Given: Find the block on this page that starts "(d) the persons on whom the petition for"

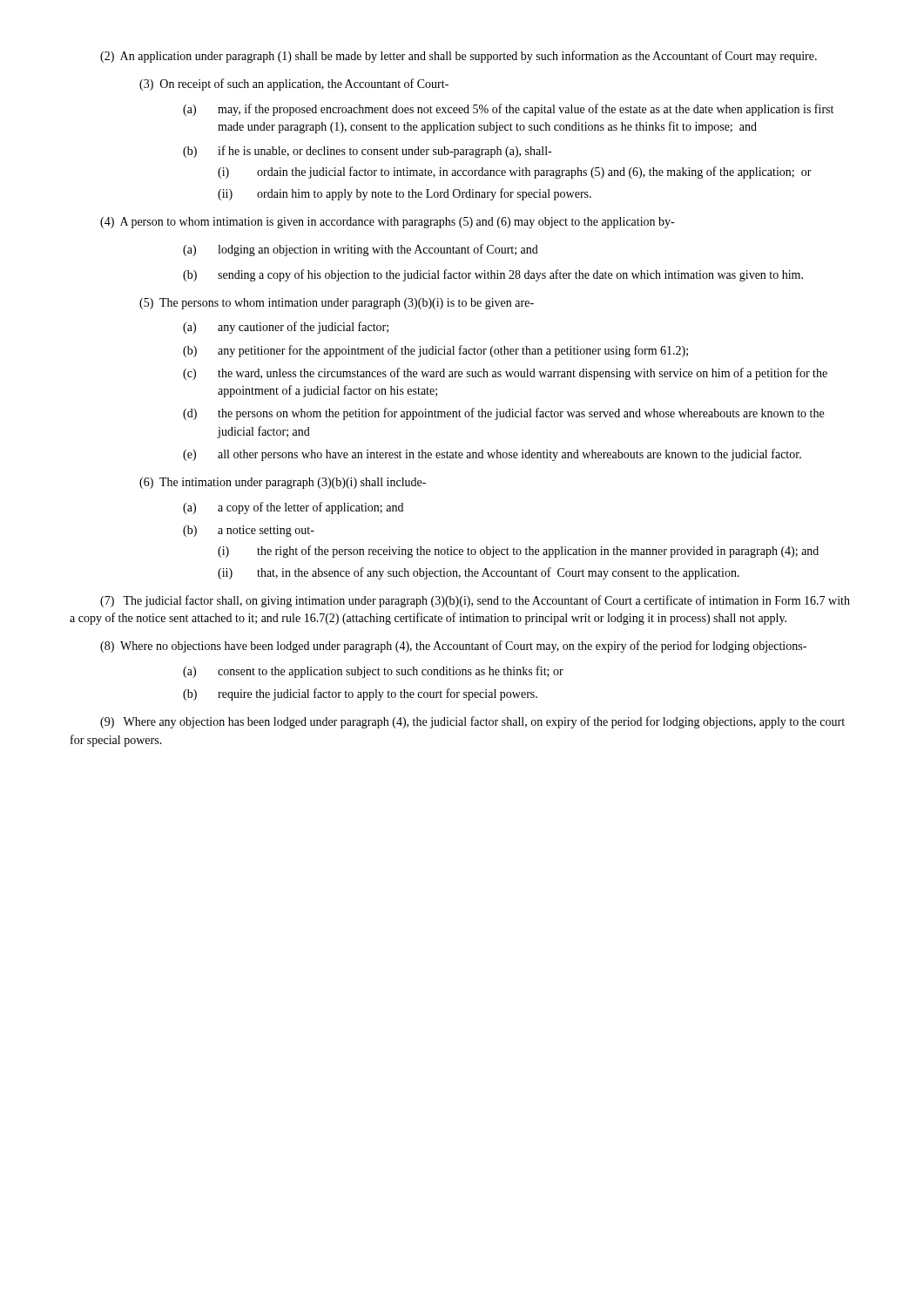Looking at the screenshot, I should (519, 423).
